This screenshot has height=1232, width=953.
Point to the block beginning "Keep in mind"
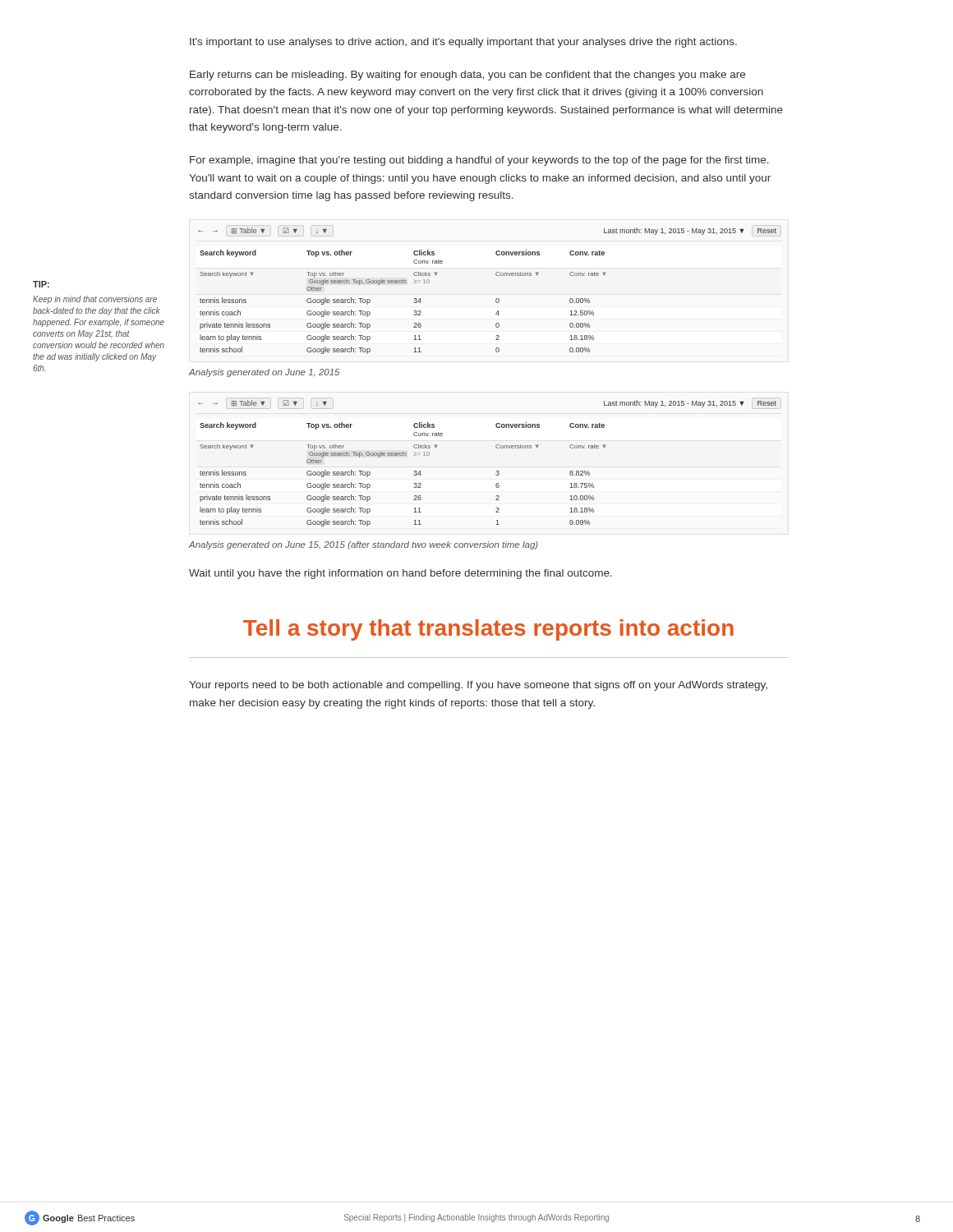(99, 334)
